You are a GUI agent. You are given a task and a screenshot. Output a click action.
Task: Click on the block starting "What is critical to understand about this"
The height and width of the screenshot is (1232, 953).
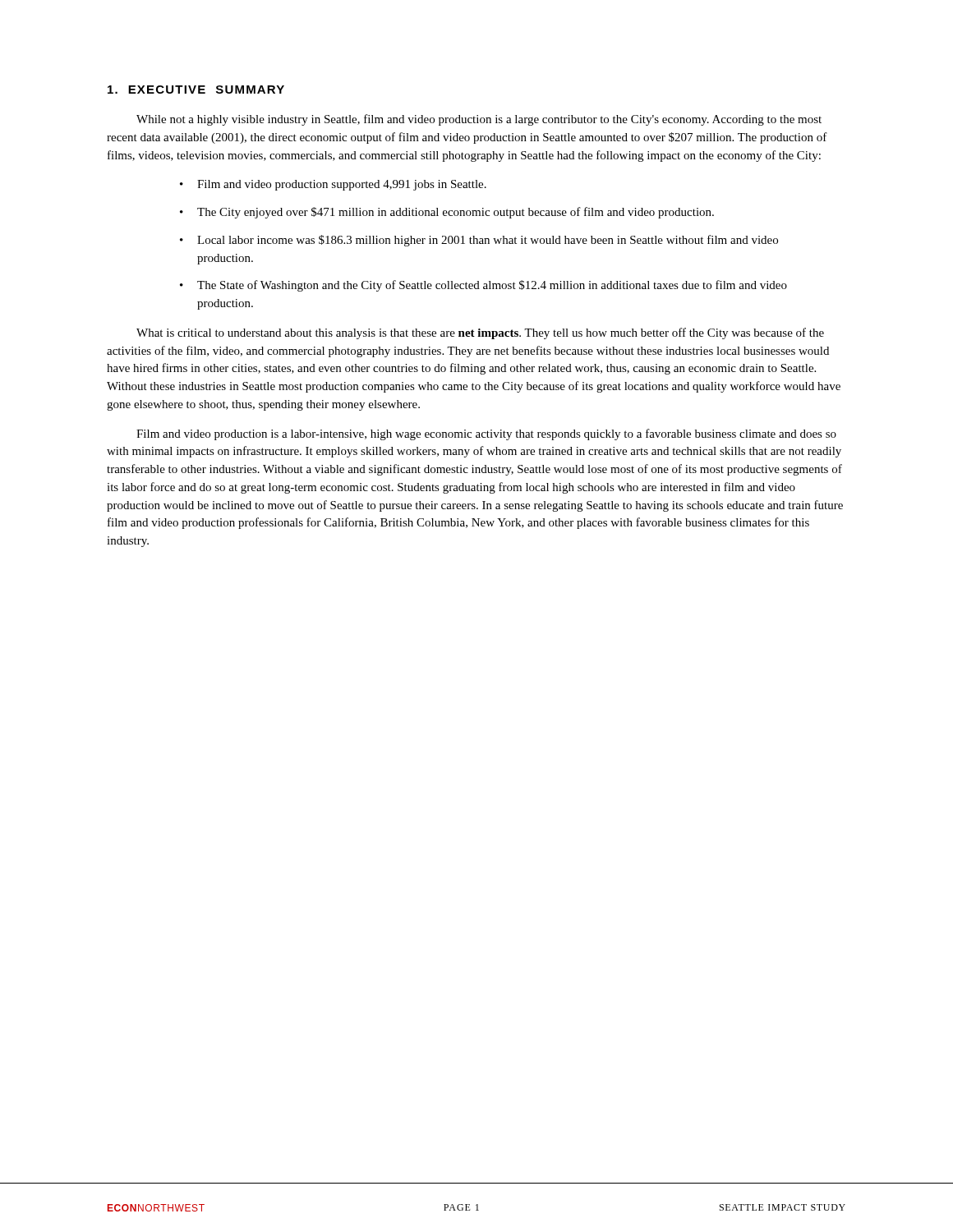tap(474, 368)
